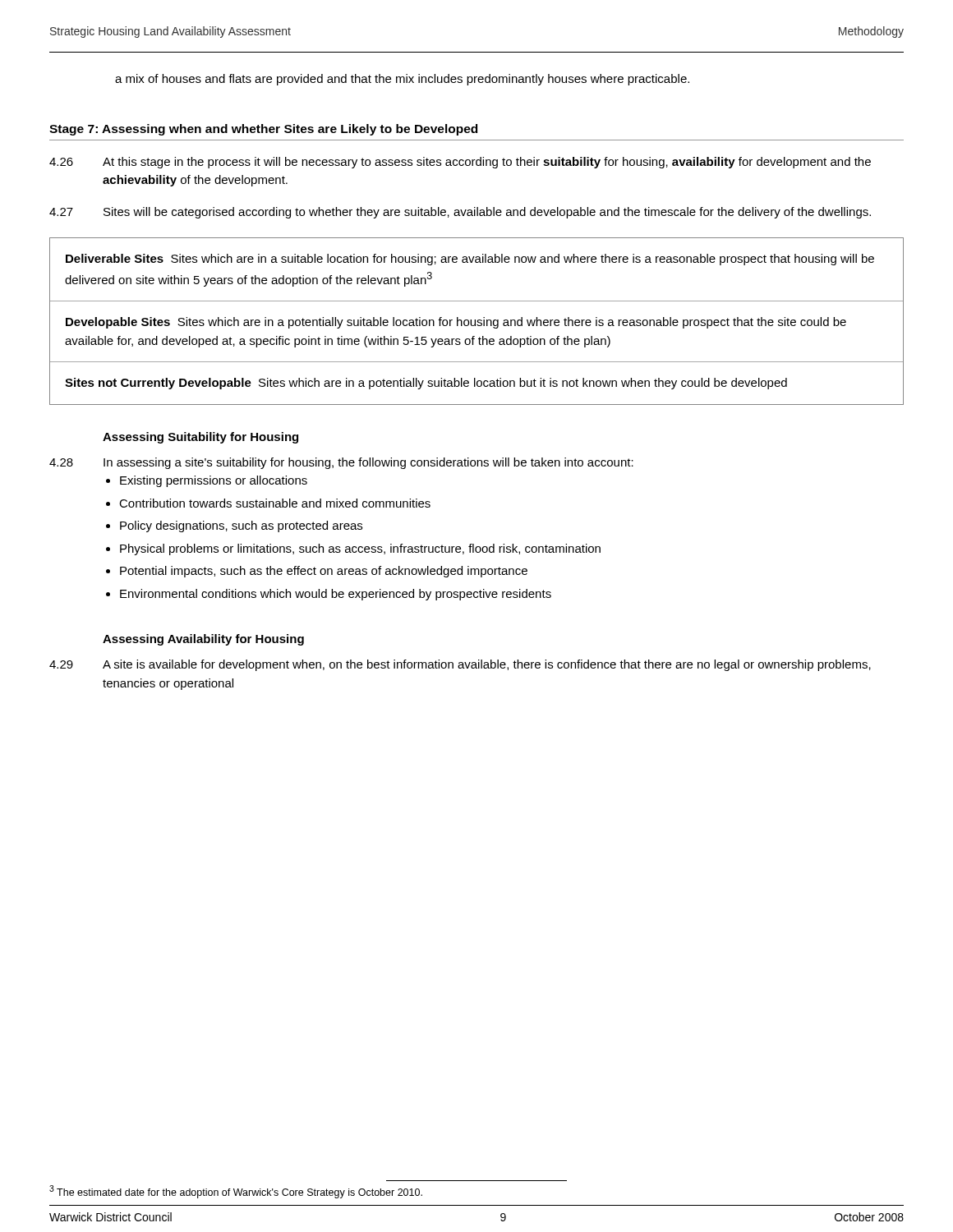
Task: Point to the block beginning "Sites not Currently Developable Sites which"
Action: [x=426, y=382]
